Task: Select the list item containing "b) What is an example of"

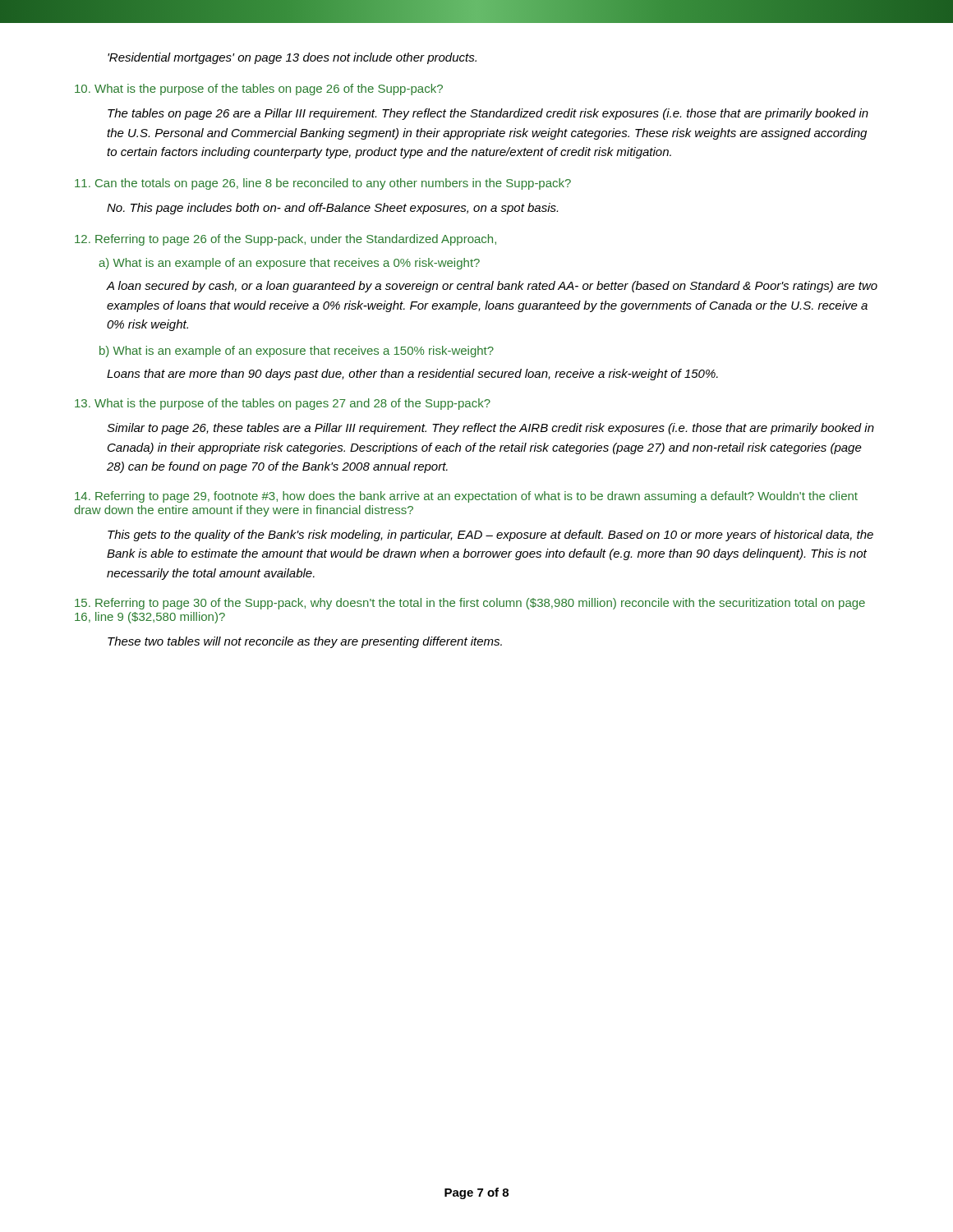Action: (x=489, y=350)
